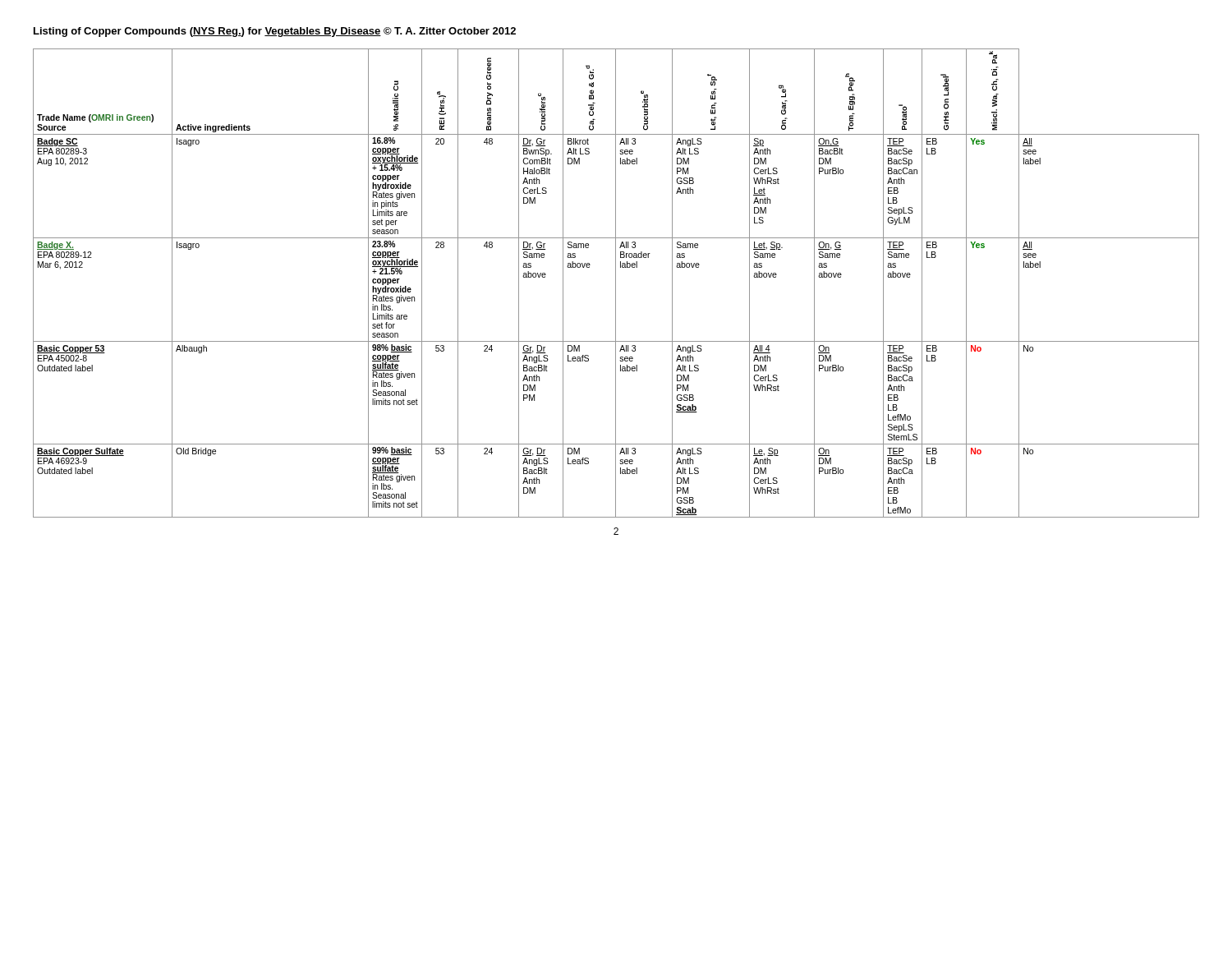Viewport: 1232px width, 953px height.
Task: Locate the table
Action: tap(616, 283)
